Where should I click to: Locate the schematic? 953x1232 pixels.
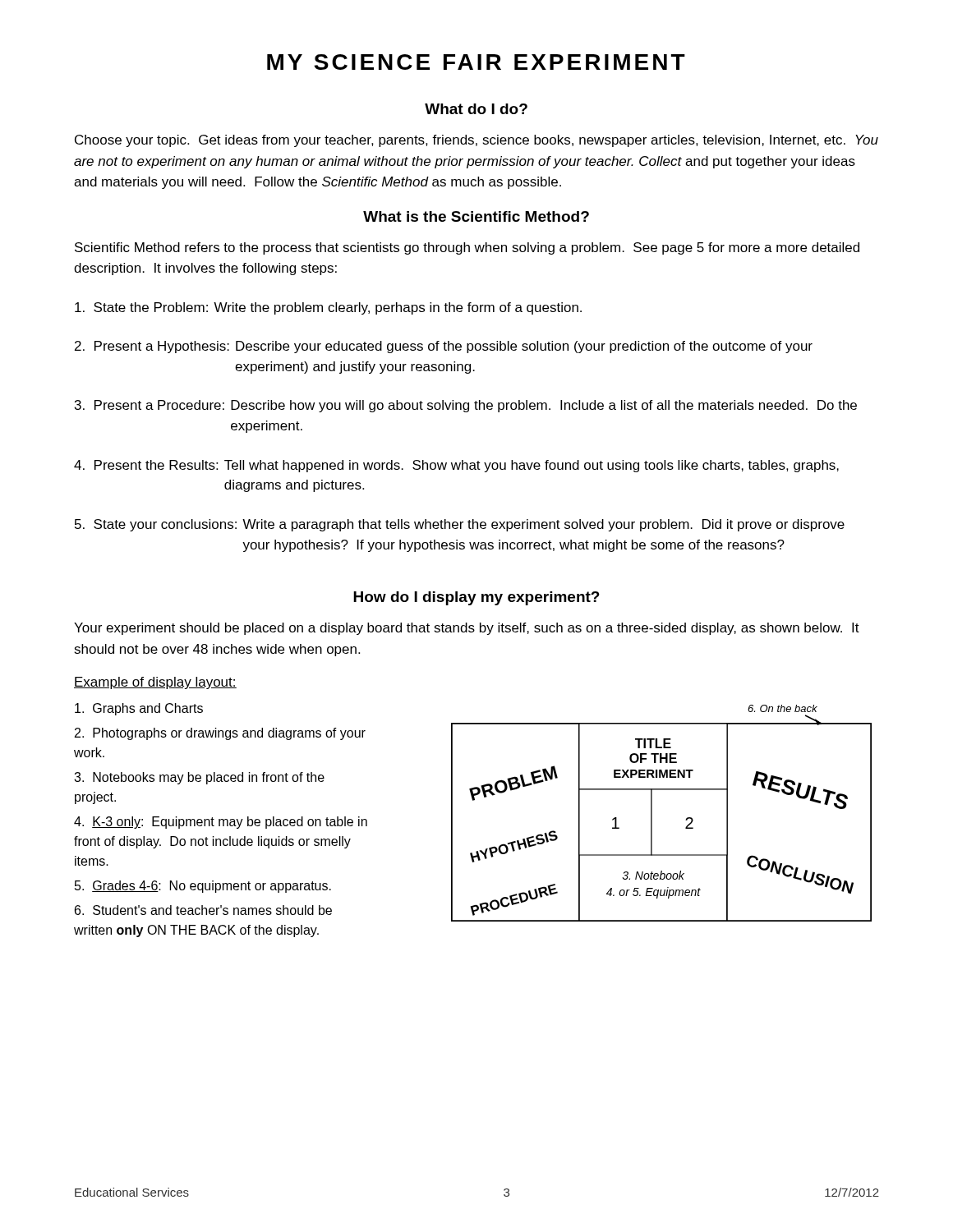pos(661,820)
